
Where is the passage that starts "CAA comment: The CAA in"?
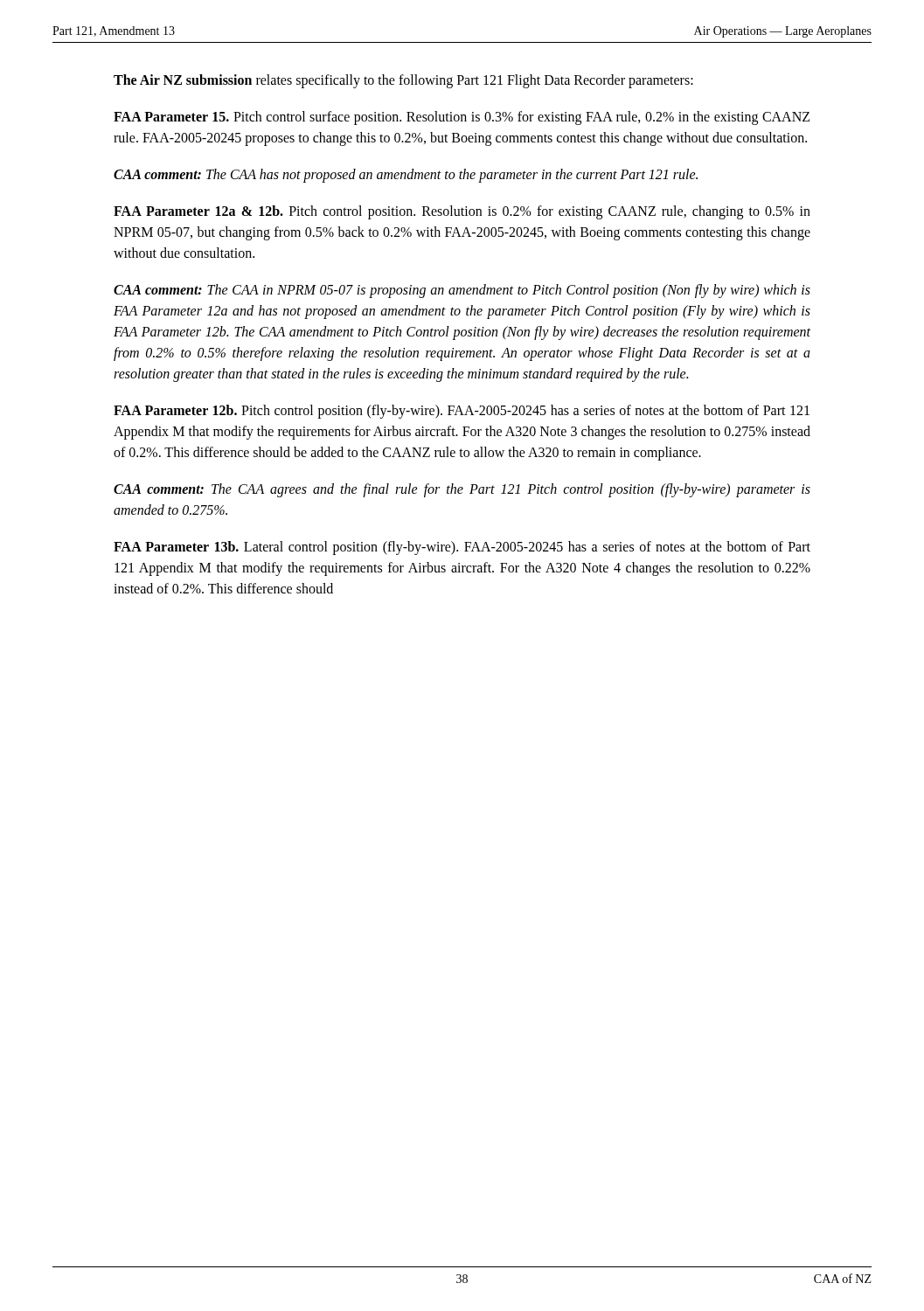462,332
